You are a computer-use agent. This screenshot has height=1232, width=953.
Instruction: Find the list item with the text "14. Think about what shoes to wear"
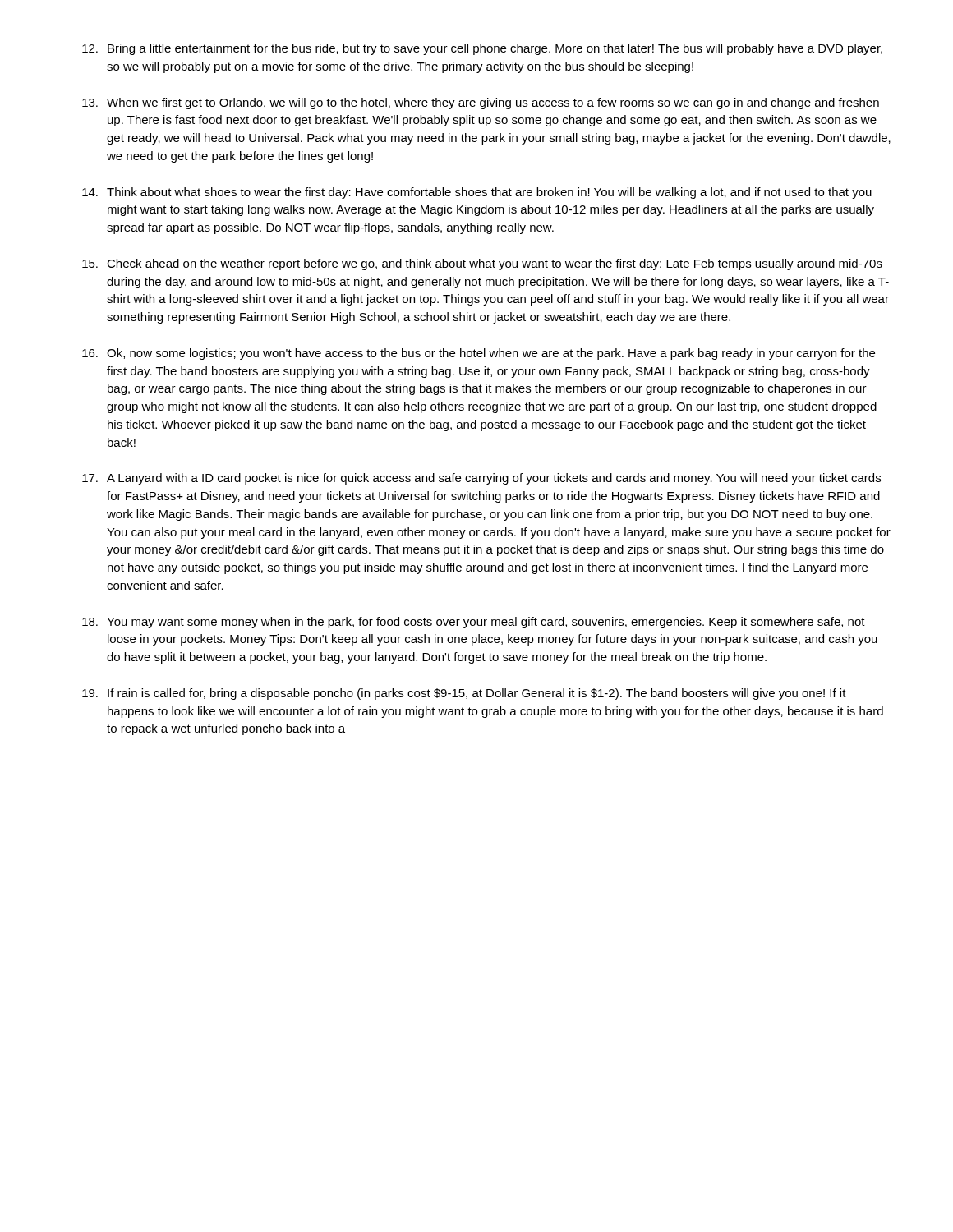click(476, 210)
